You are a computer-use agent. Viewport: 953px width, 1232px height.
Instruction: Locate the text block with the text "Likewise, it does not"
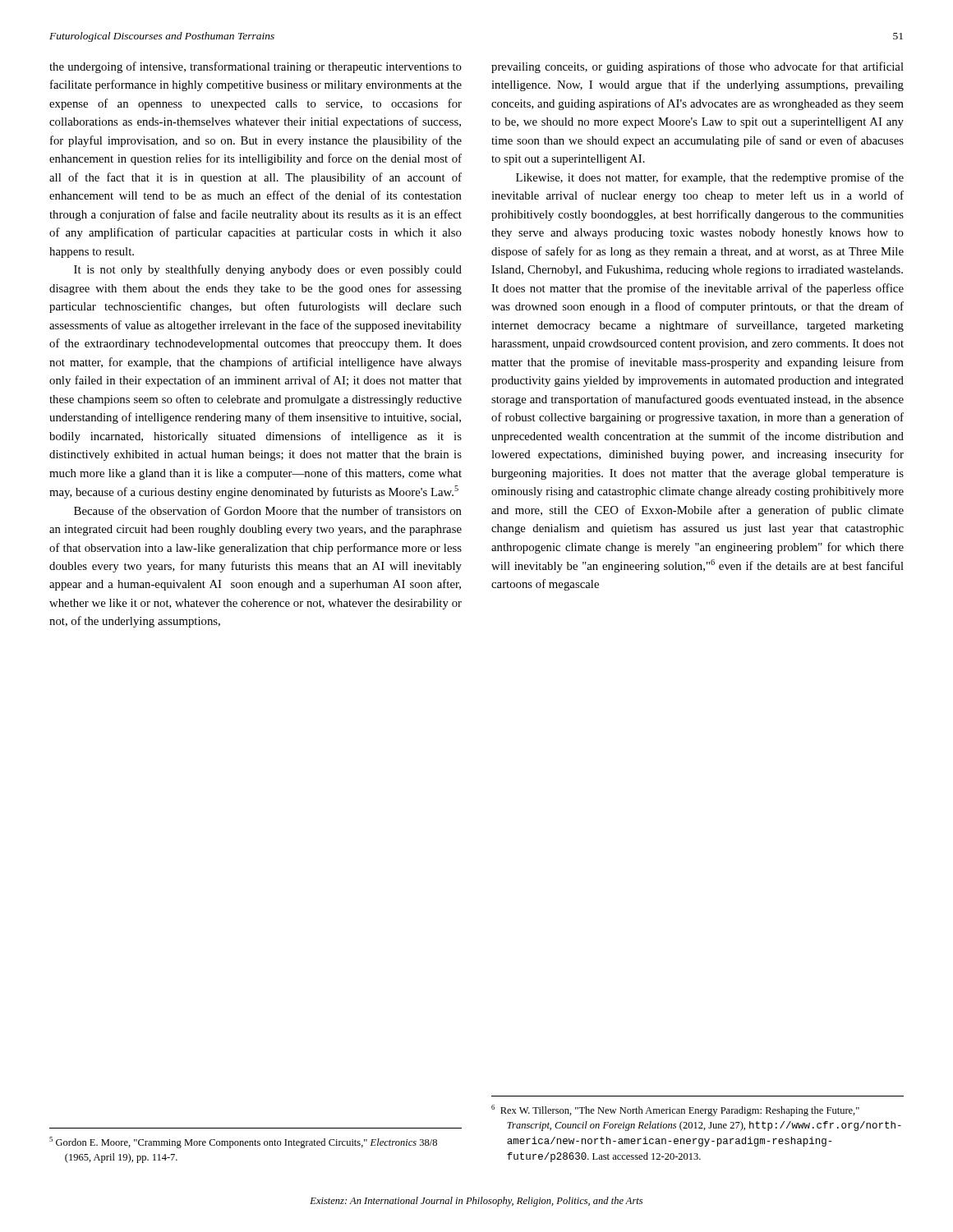click(x=698, y=381)
